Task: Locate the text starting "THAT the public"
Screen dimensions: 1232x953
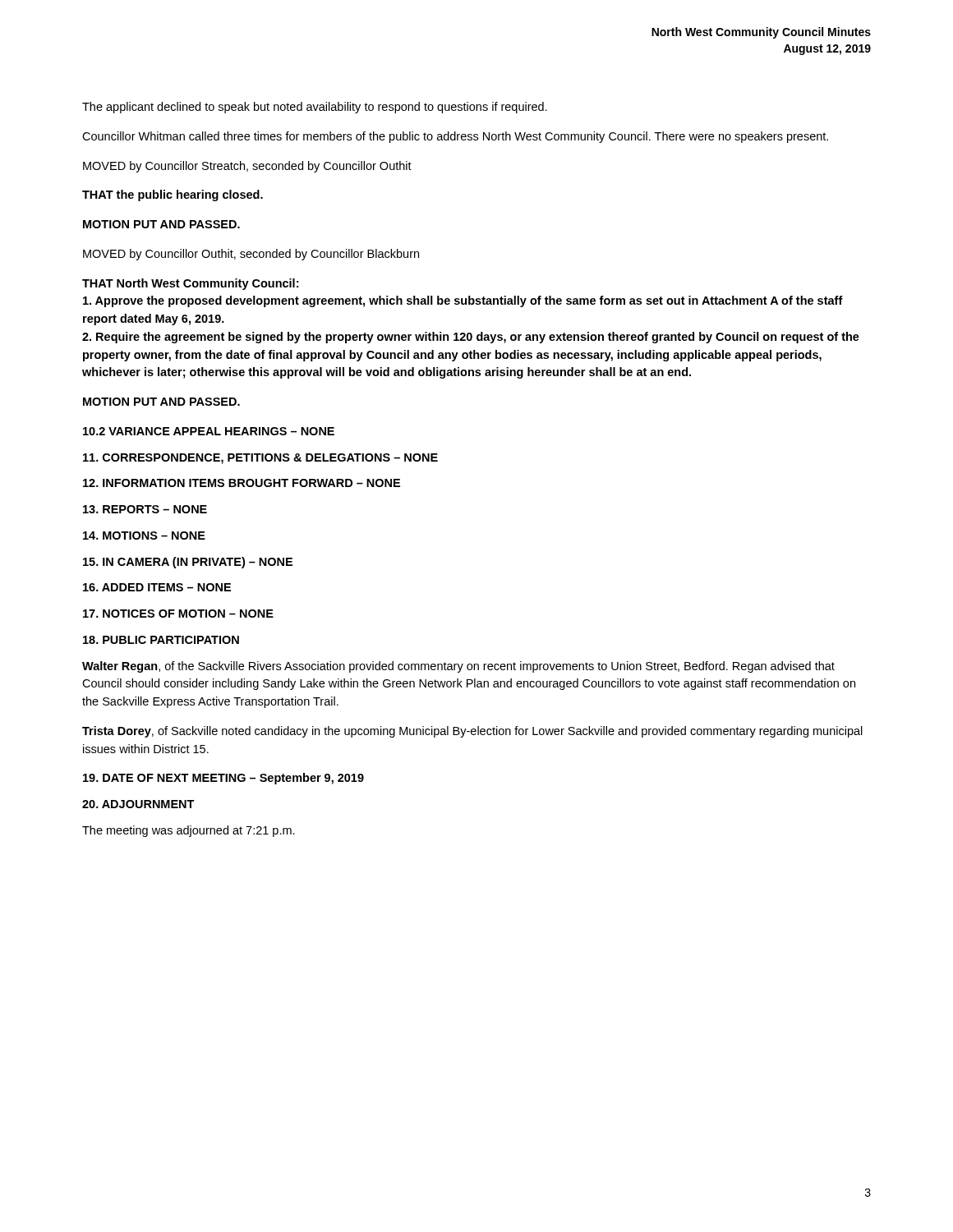Action: (173, 195)
